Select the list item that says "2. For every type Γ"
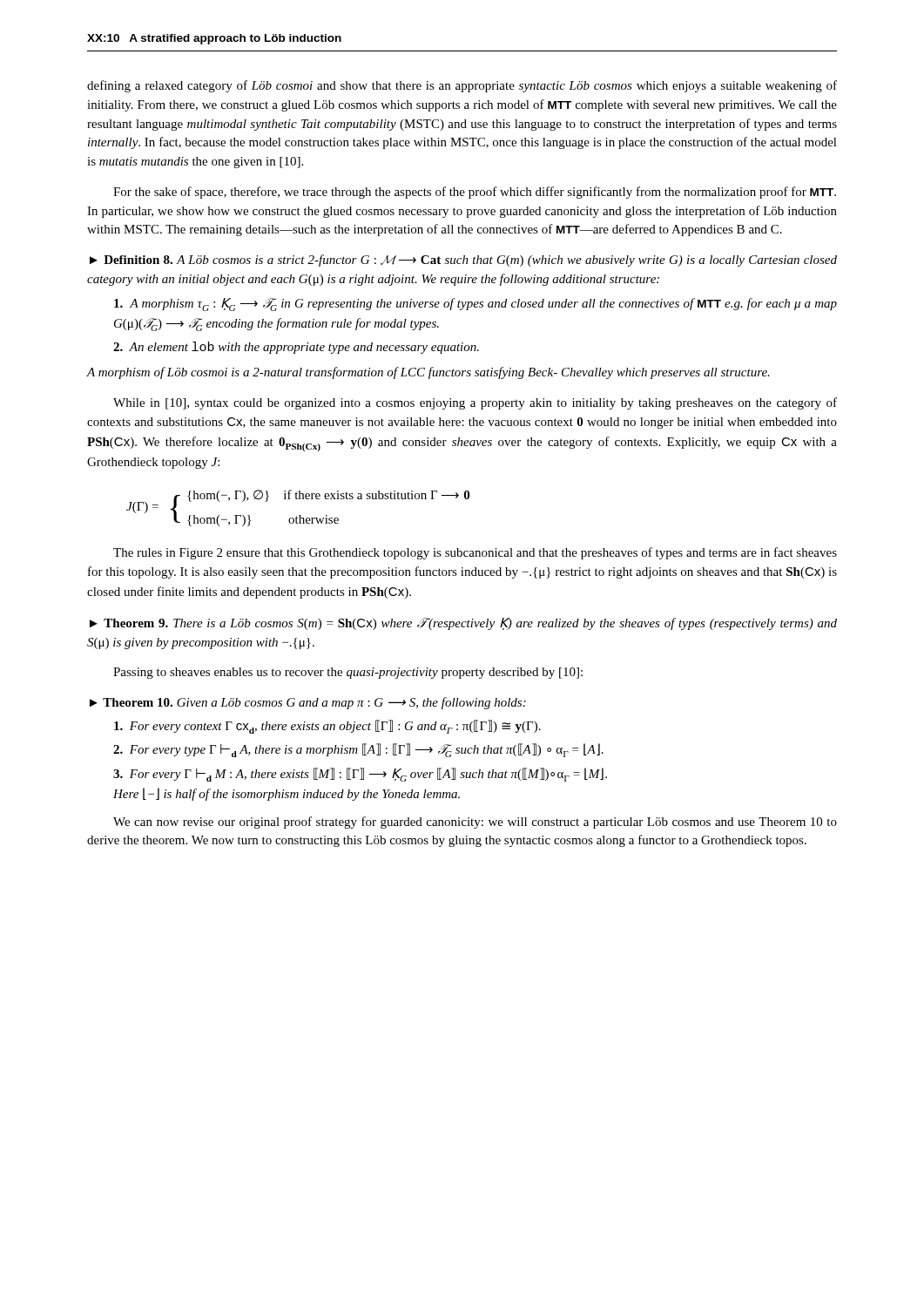This screenshot has width=924, height=1307. 359,751
